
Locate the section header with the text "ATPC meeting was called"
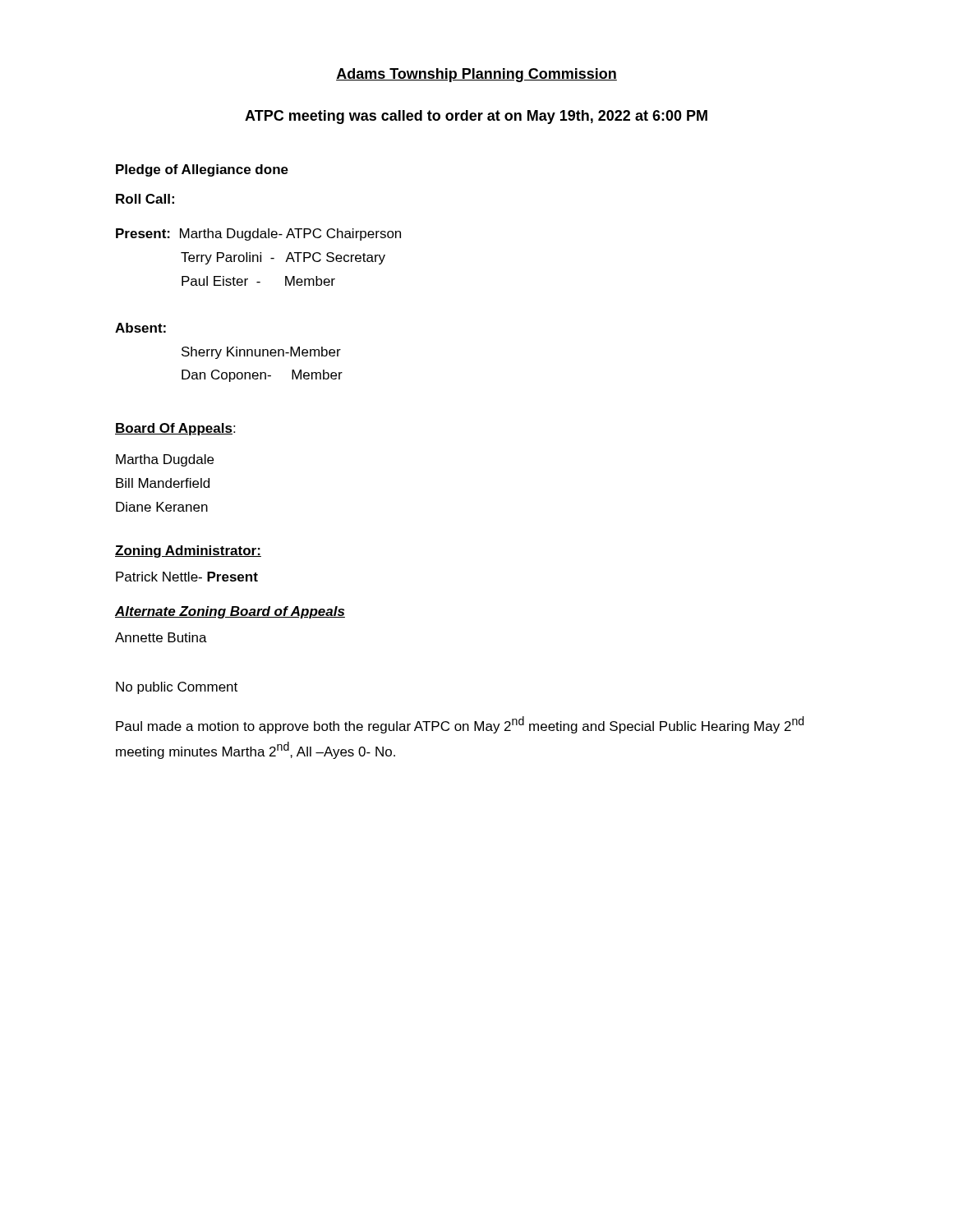tap(476, 116)
